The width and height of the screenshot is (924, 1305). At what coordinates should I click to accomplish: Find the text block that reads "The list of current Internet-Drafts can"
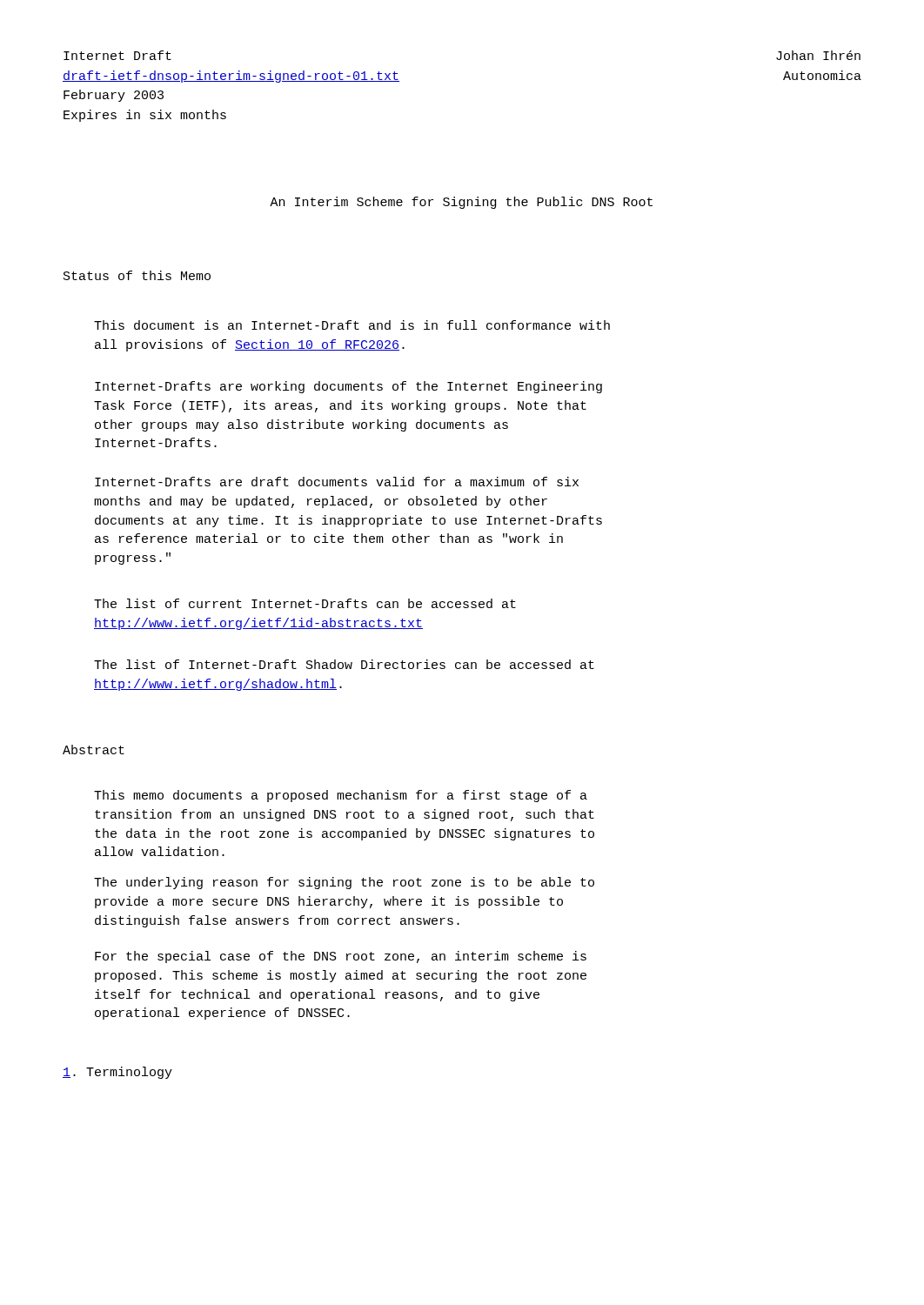(305, 615)
